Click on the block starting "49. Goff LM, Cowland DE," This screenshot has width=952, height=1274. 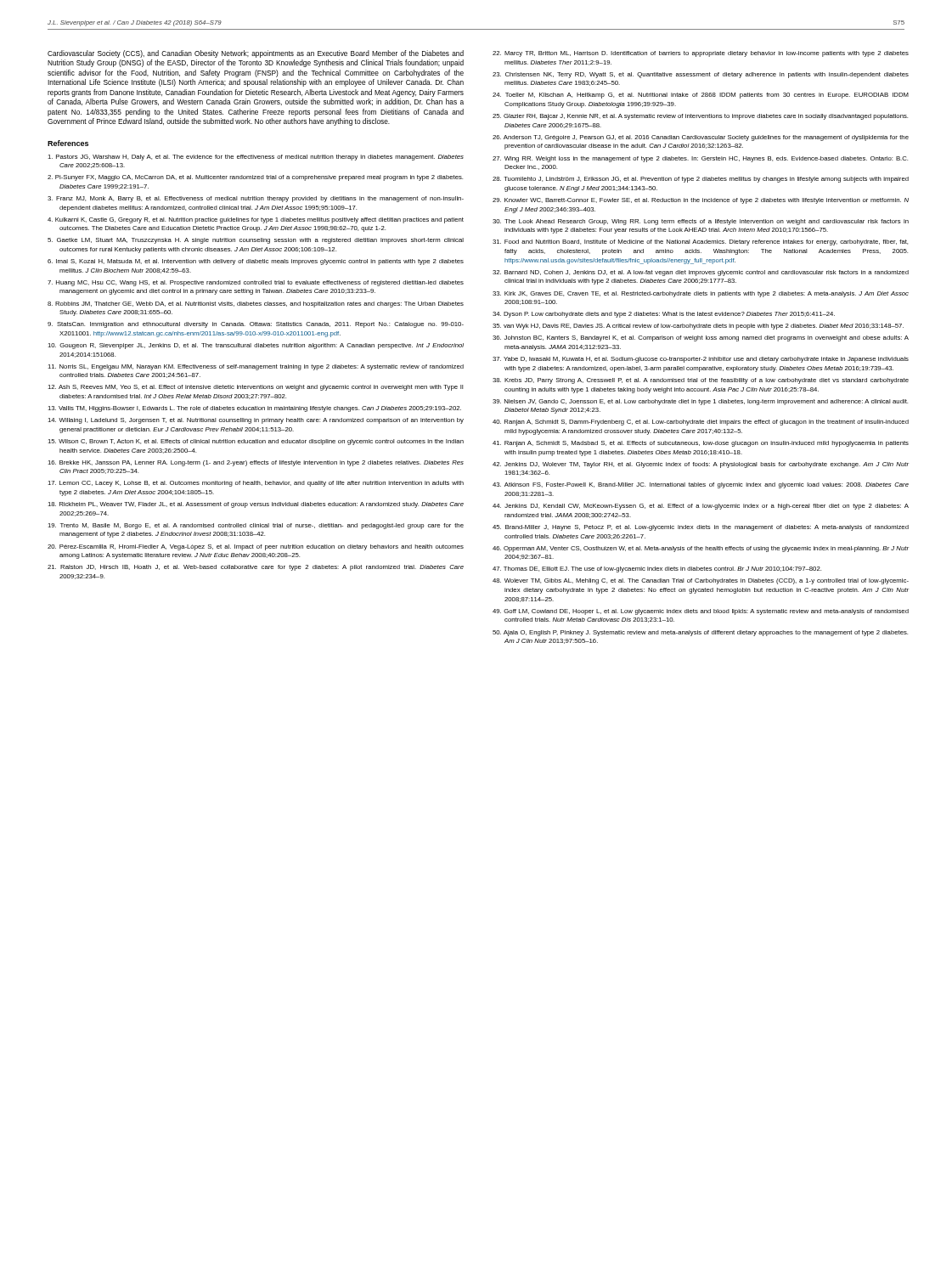point(701,615)
